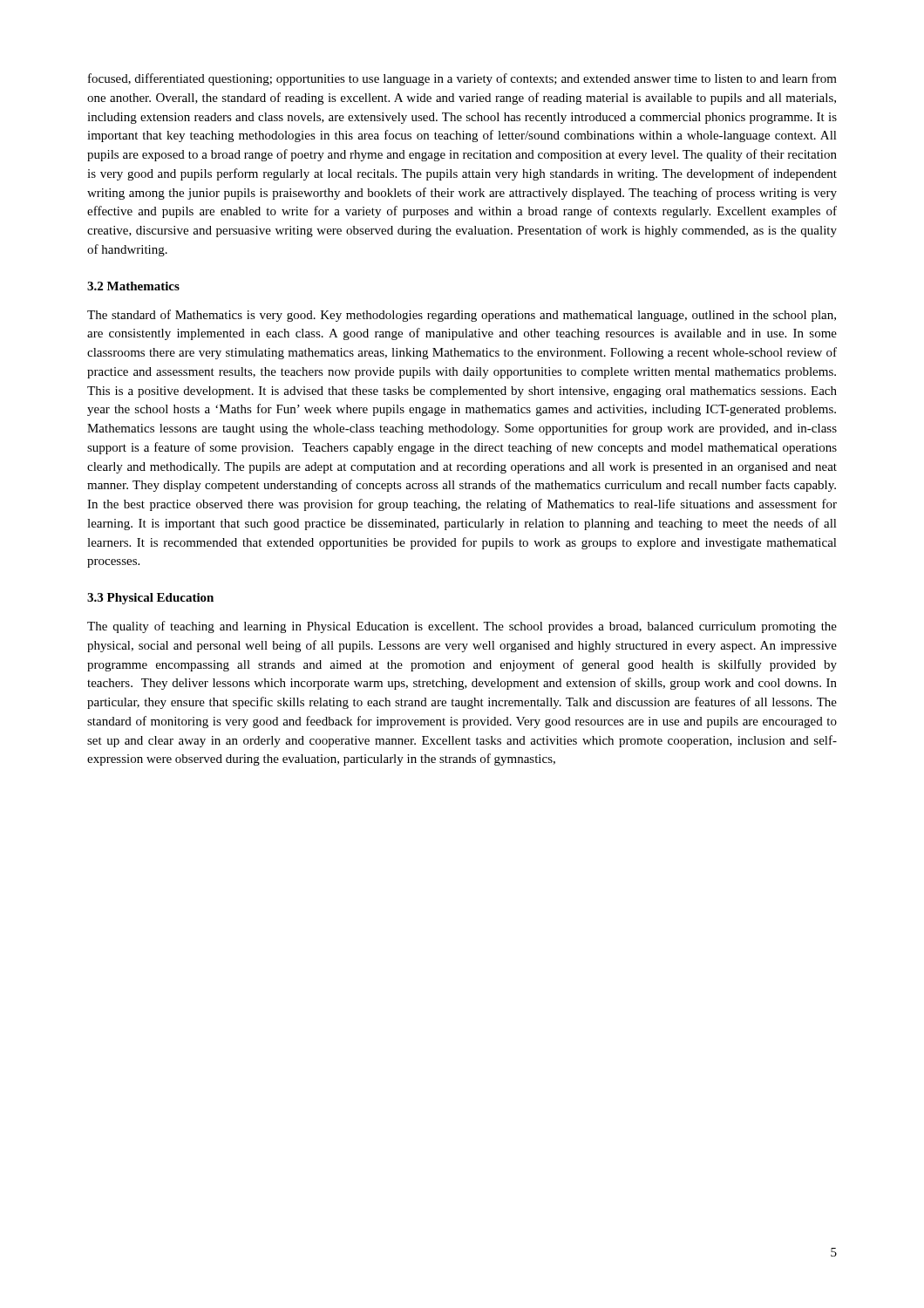Navigate to the element starting "The quality of teaching and"
Image resolution: width=924 pixels, height=1308 pixels.
[462, 692]
